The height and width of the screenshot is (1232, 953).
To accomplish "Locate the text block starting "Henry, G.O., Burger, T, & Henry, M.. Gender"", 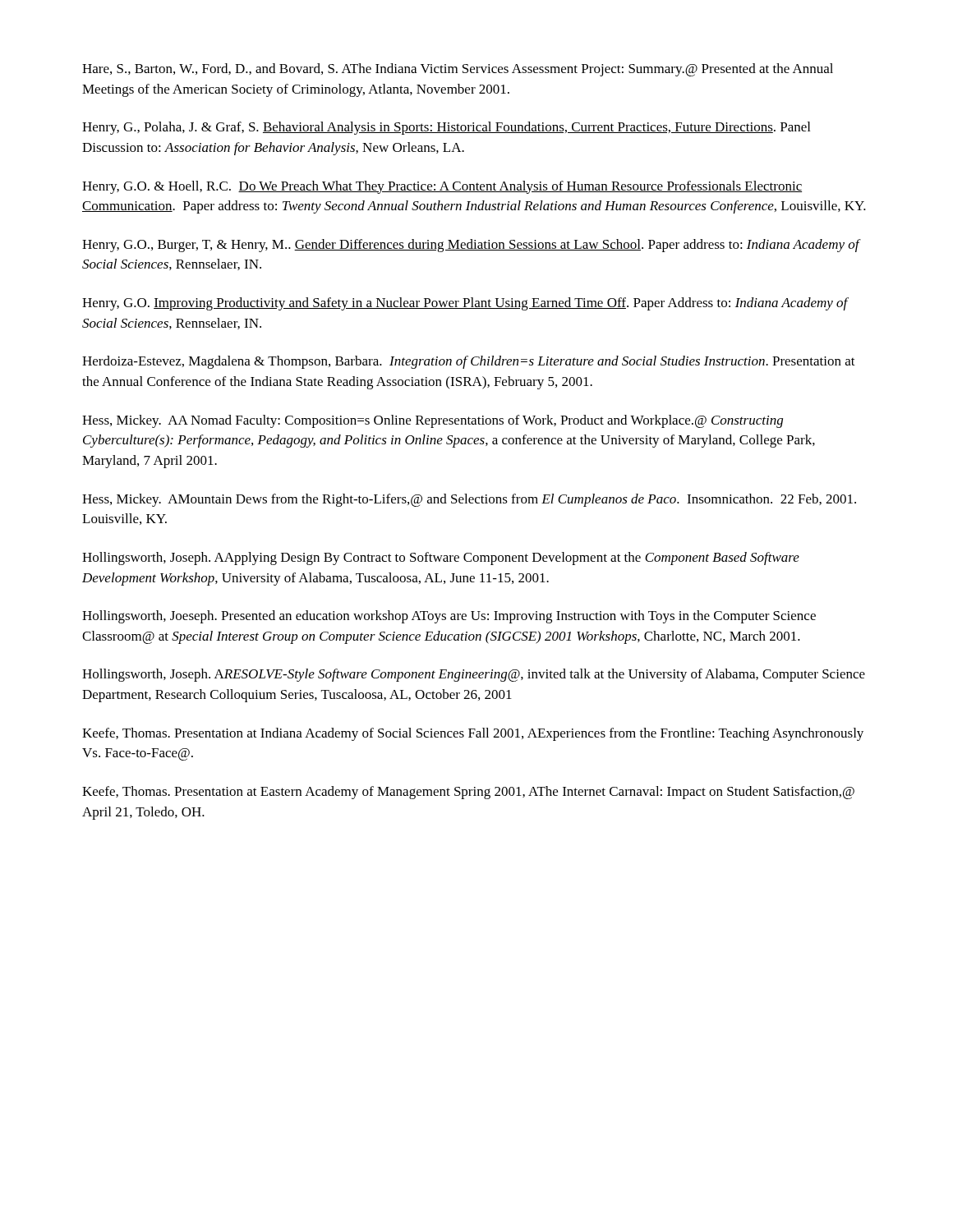I will click(x=471, y=254).
